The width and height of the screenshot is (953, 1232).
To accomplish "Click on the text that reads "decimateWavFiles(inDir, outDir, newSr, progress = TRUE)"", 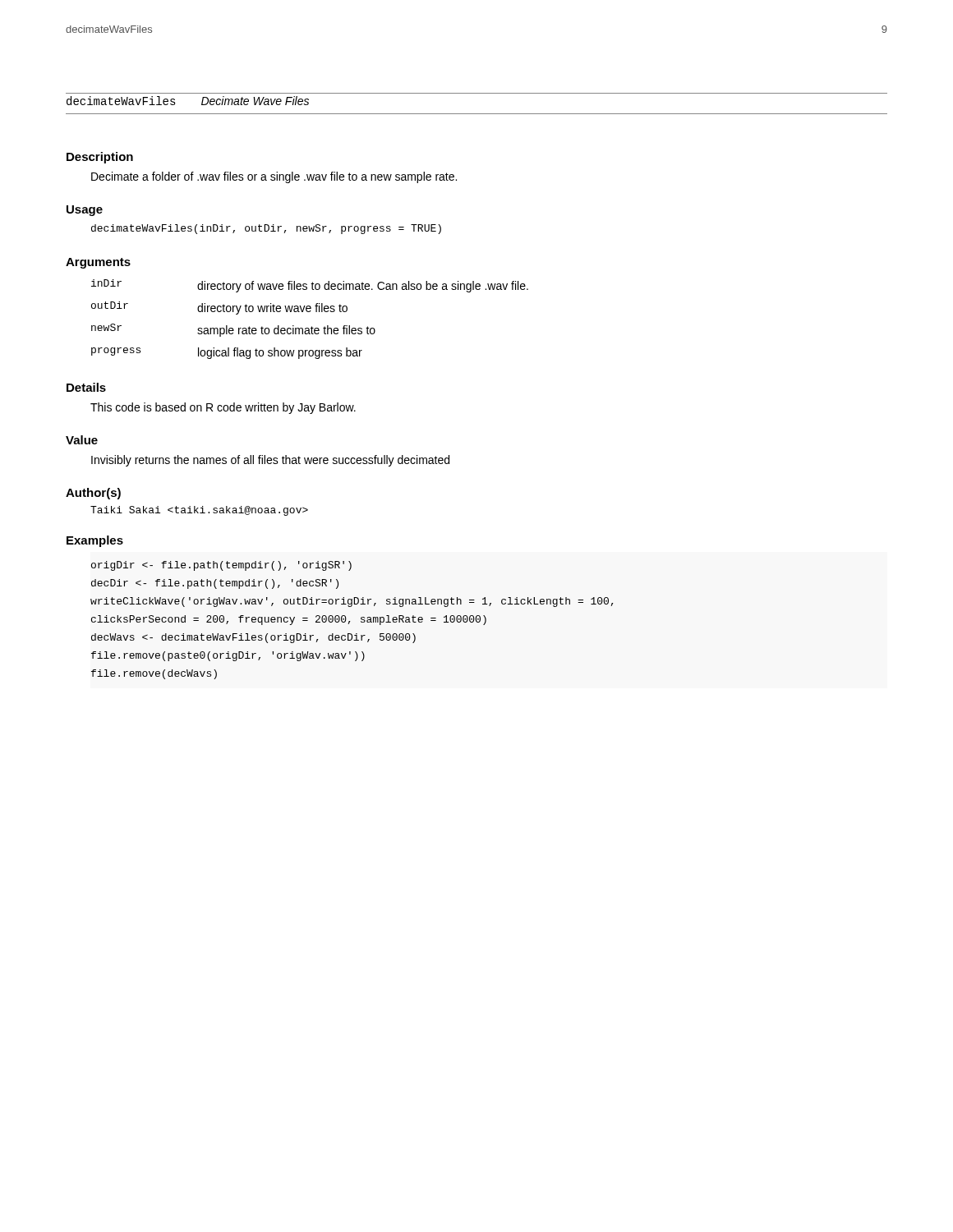I will coord(267,229).
